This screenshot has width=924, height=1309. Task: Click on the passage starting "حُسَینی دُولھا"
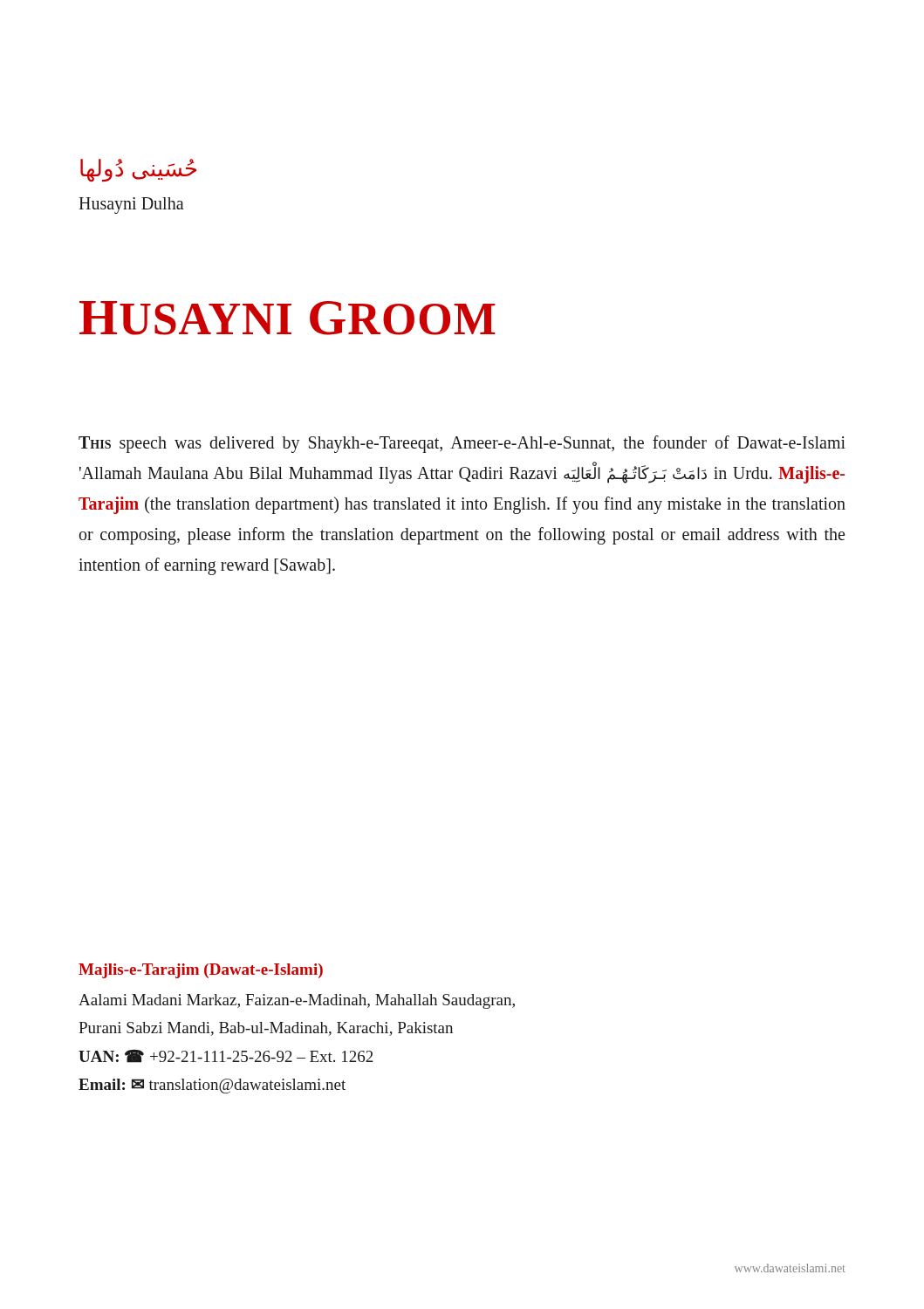[x=138, y=169]
